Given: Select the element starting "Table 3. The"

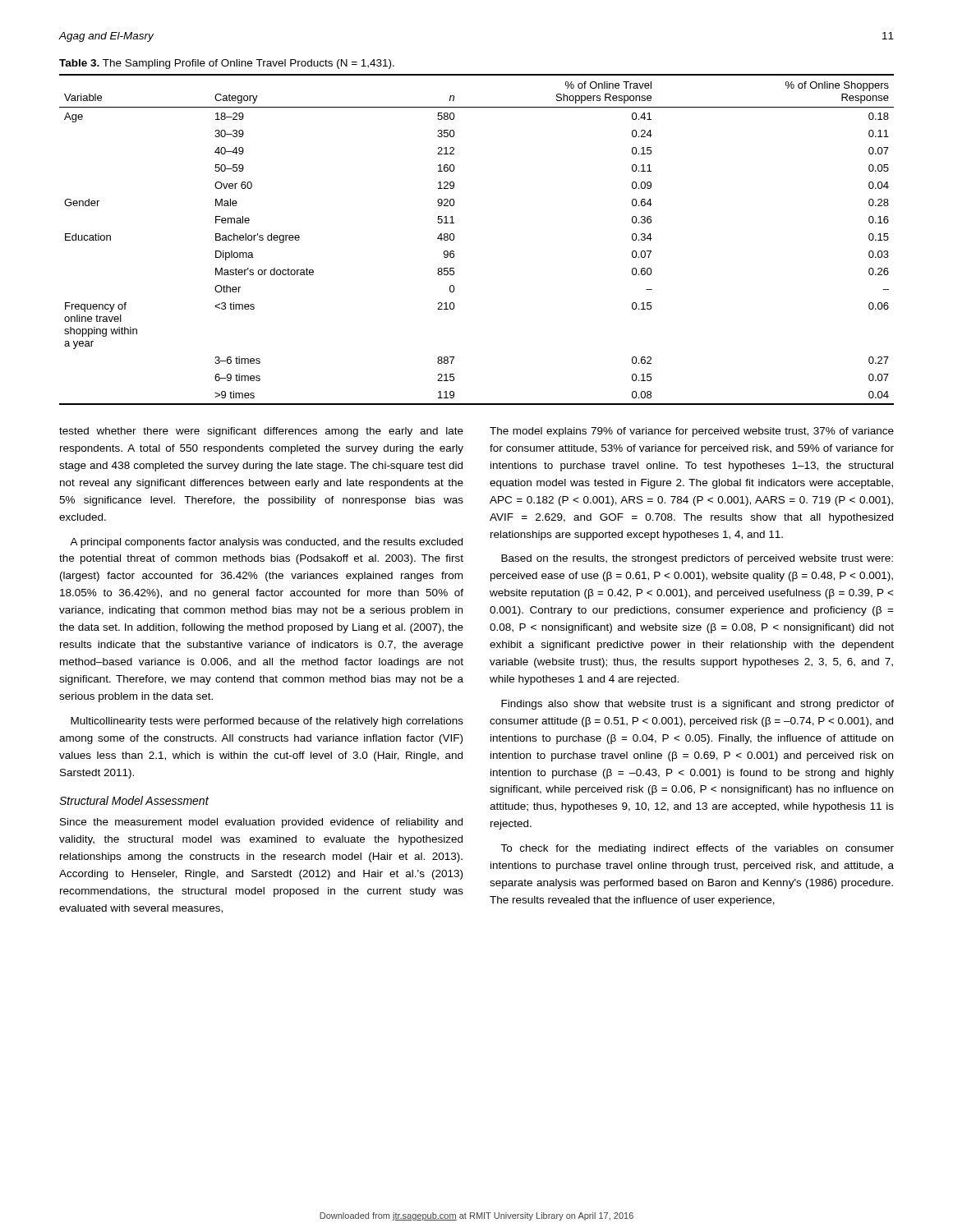Looking at the screenshot, I should click(x=227, y=63).
